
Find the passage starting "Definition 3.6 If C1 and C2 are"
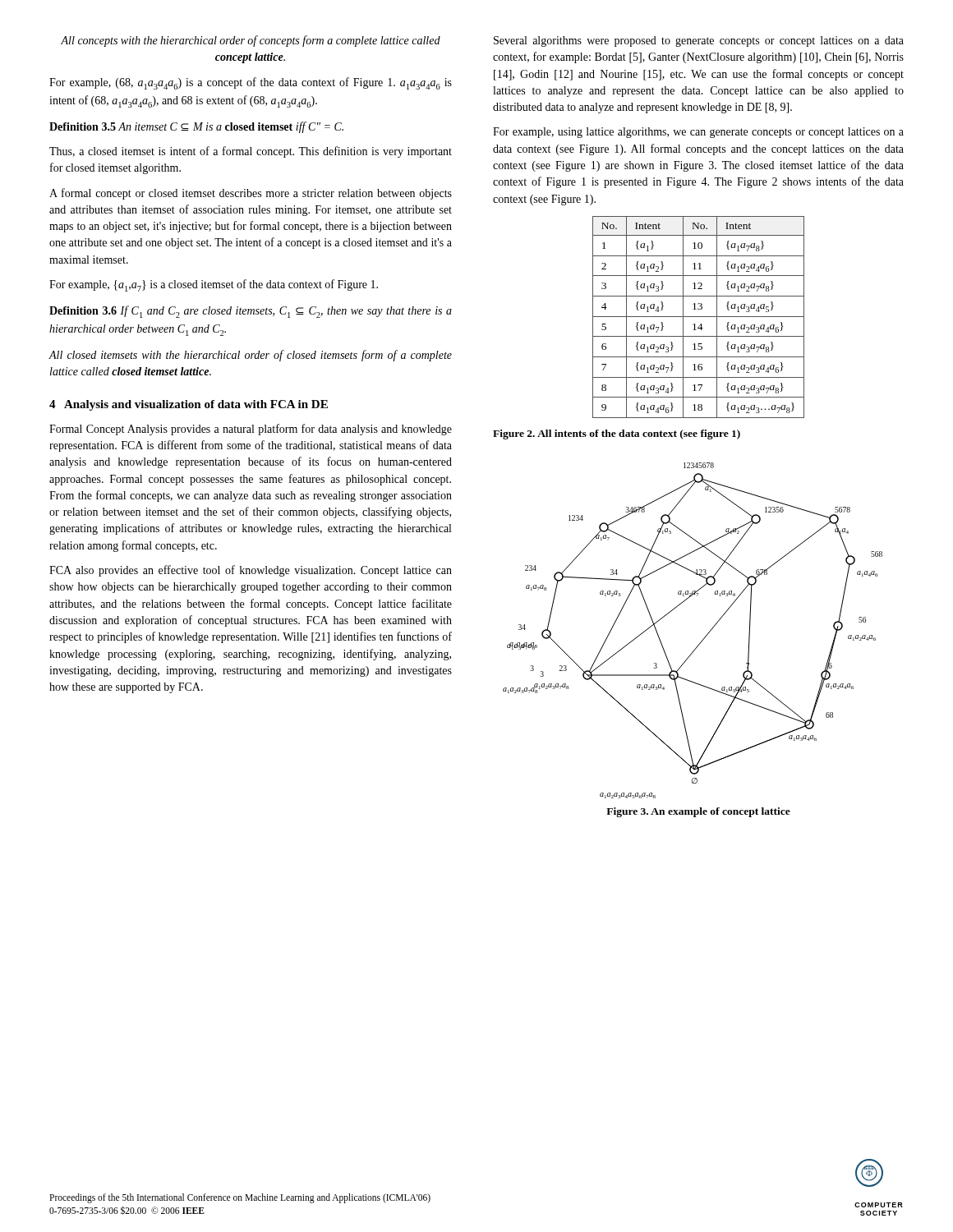(251, 321)
